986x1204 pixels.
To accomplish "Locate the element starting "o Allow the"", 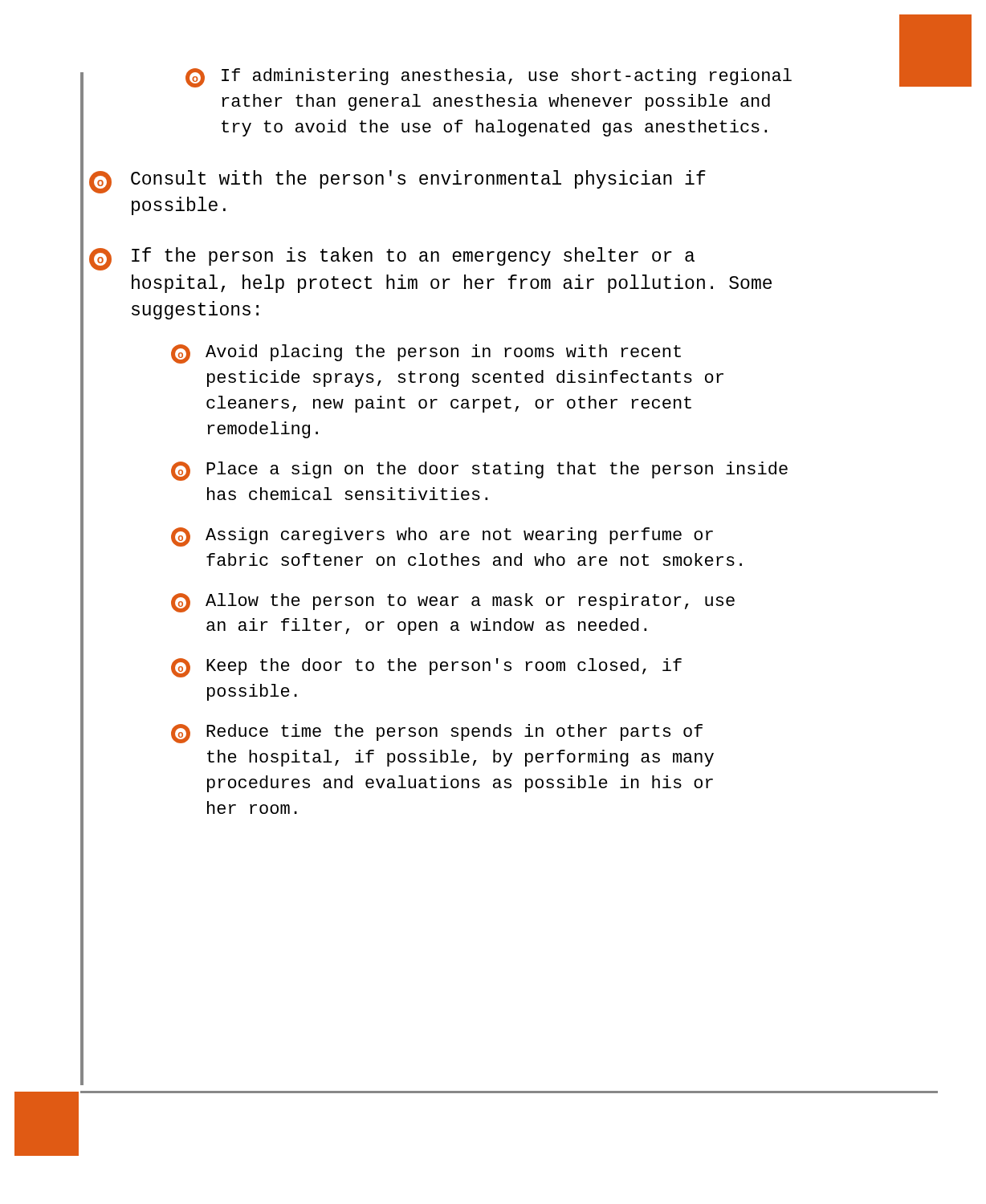I will pyautogui.click(x=554, y=614).
